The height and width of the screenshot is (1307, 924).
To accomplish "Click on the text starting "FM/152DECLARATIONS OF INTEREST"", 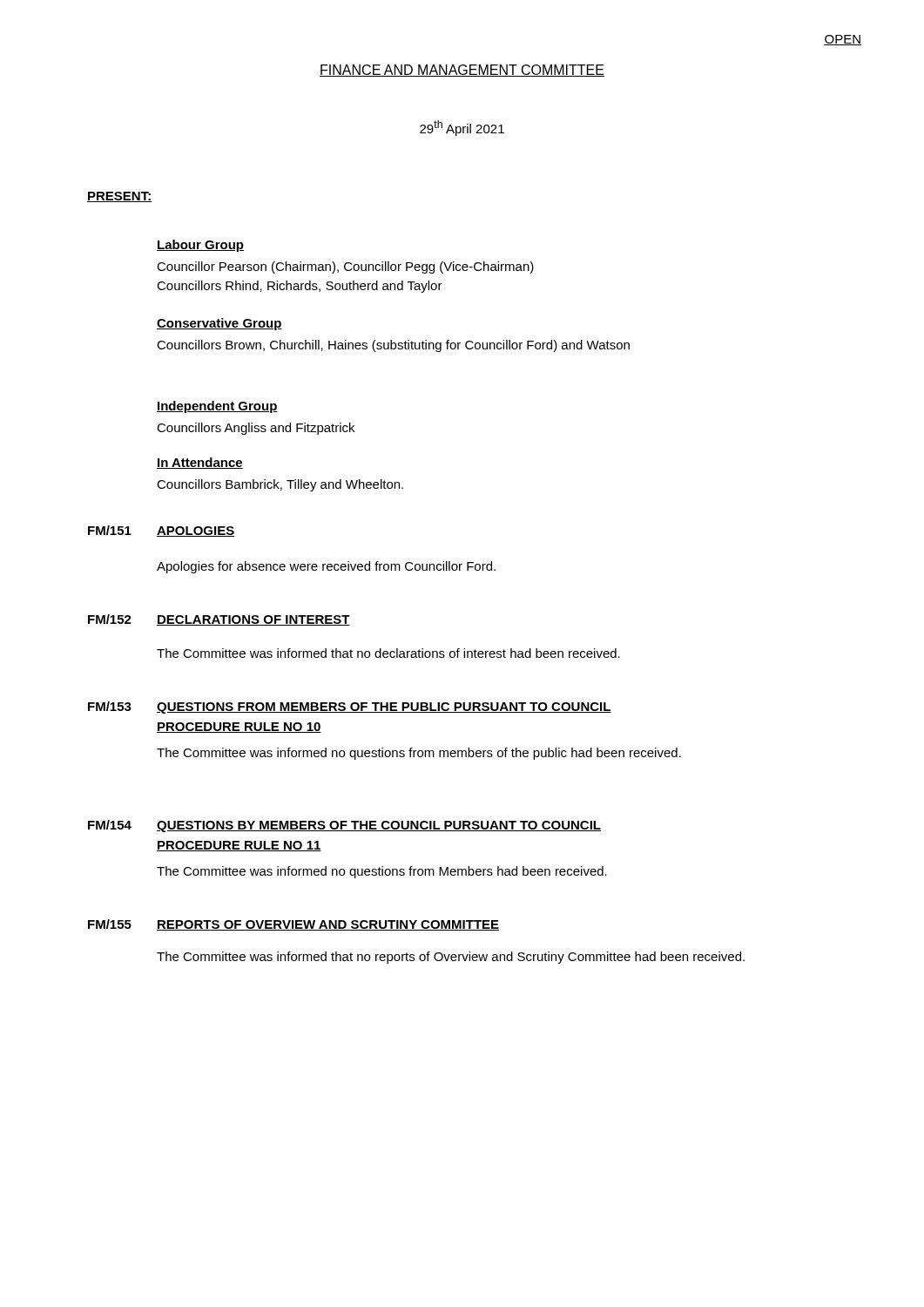I will [218, 620].
